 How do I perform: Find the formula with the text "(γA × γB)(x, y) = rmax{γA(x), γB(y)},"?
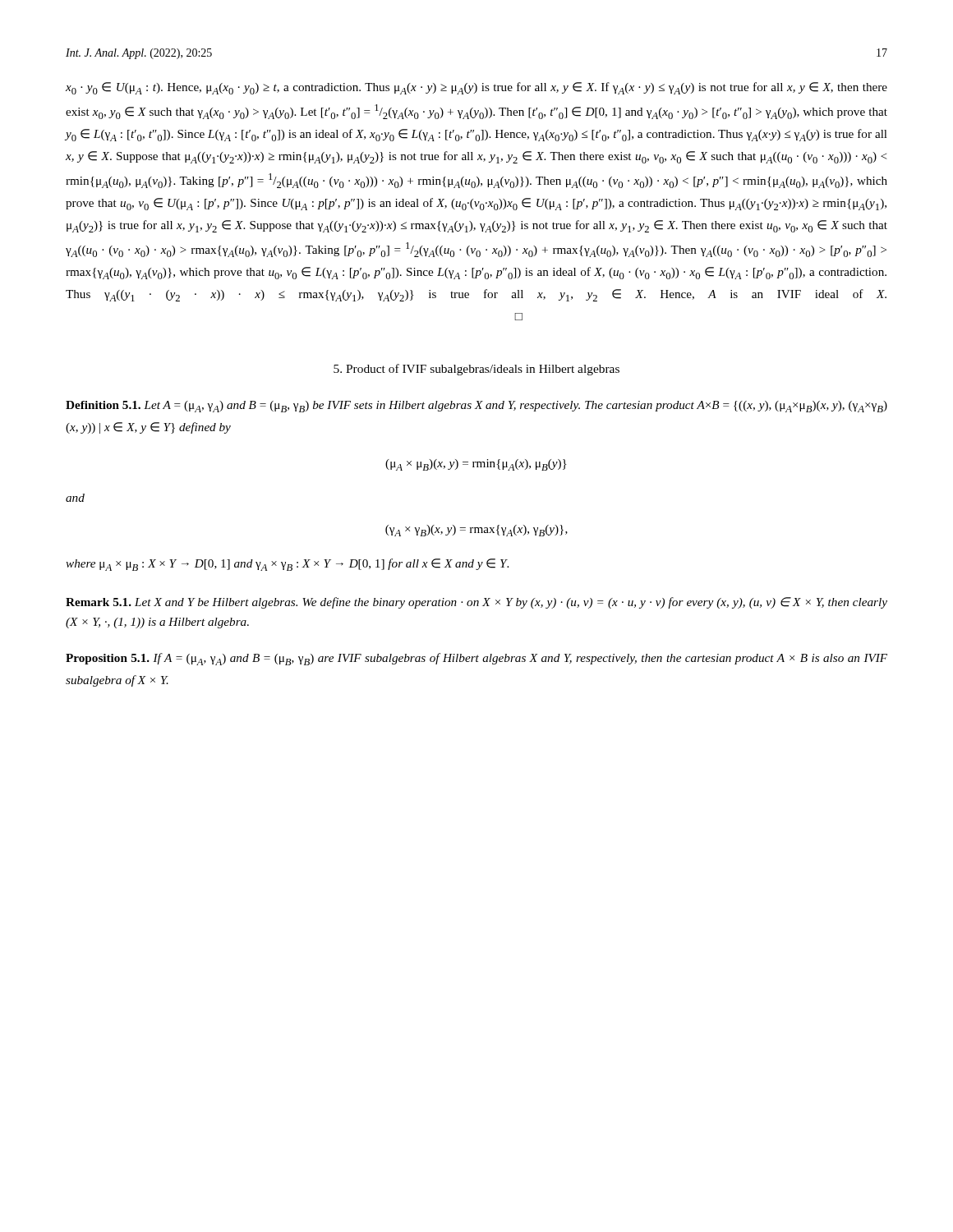pos(476,530)
